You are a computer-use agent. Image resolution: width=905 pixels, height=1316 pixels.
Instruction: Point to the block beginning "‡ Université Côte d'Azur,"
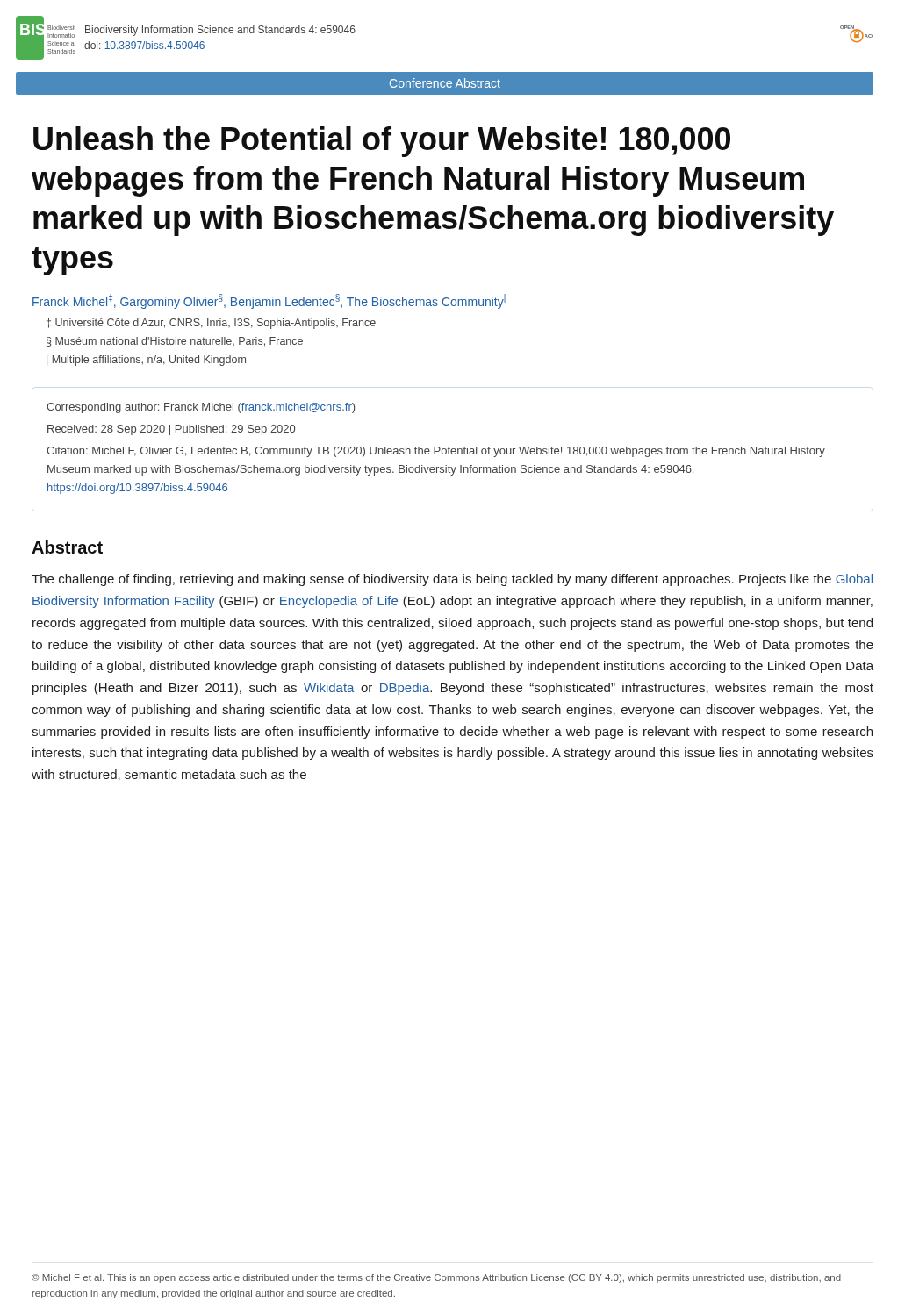[x=211, y=323]
